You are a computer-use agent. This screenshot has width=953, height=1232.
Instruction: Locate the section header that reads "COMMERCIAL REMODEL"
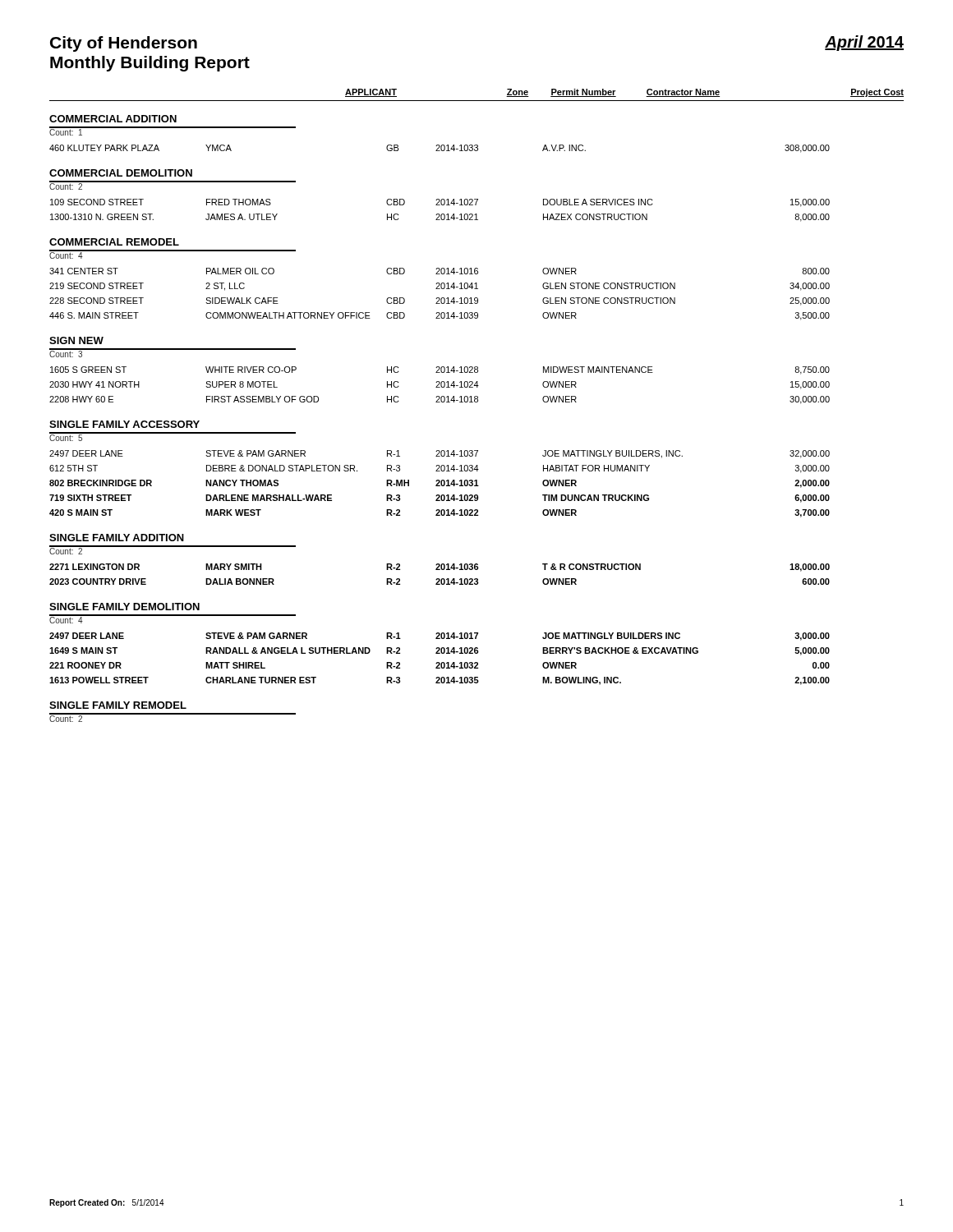(114, 242)
